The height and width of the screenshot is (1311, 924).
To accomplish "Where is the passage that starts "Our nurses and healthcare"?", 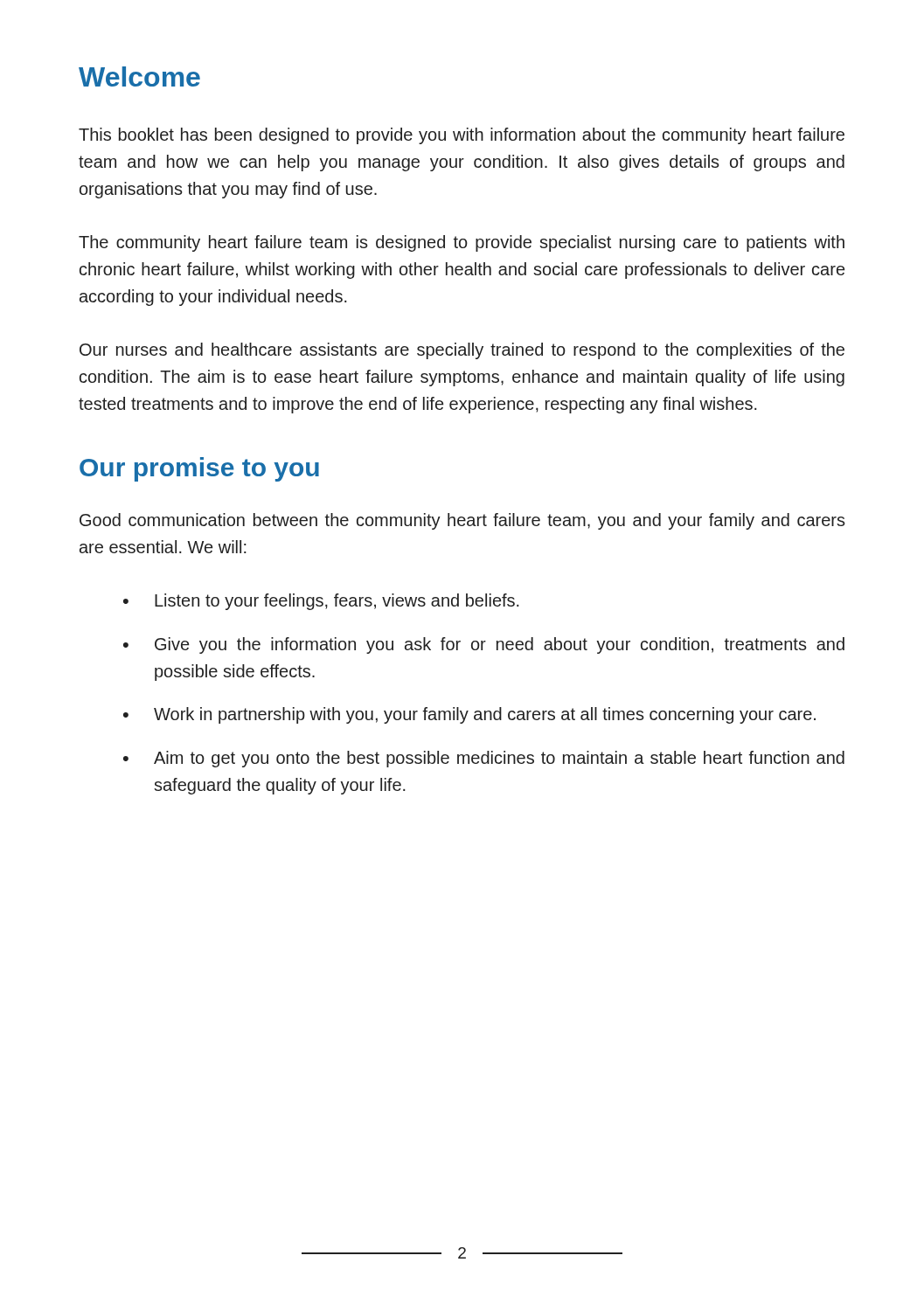I will (462, 377).
